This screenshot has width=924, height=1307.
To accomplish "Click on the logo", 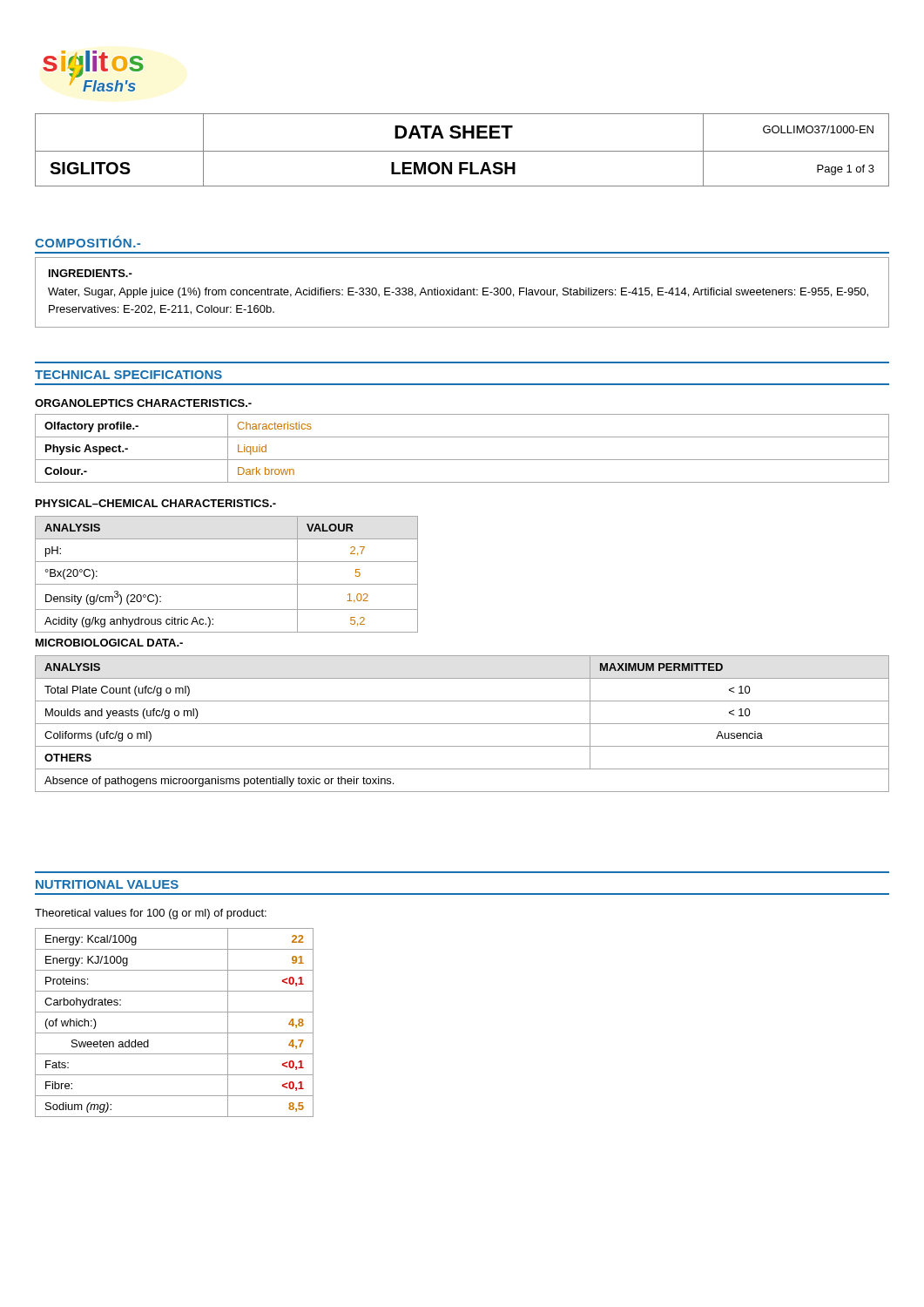I will tap(113, 61).
